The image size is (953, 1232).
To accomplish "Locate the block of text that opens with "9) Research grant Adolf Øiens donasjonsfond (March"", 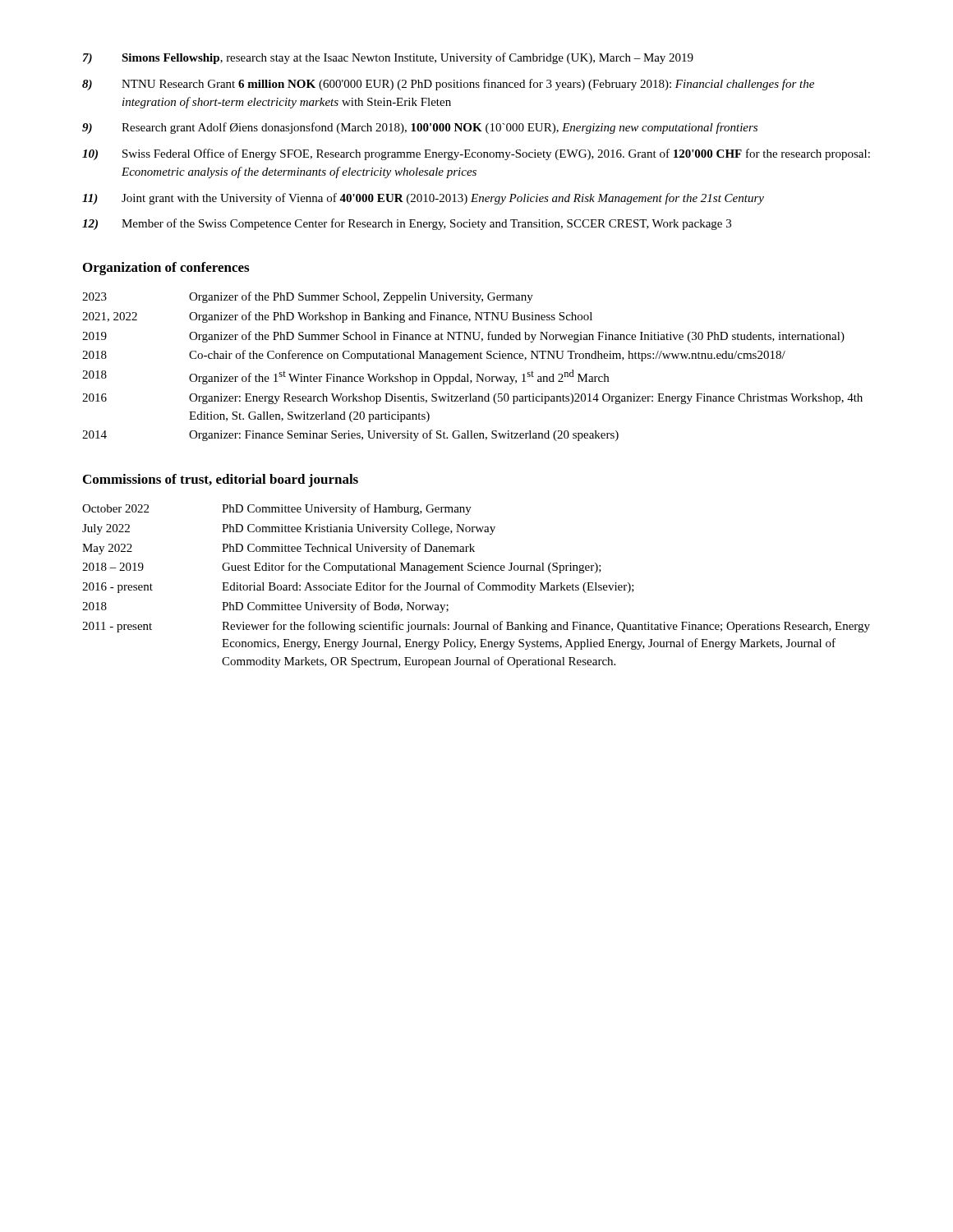I will pyautogui.click(x=476, y=128).
